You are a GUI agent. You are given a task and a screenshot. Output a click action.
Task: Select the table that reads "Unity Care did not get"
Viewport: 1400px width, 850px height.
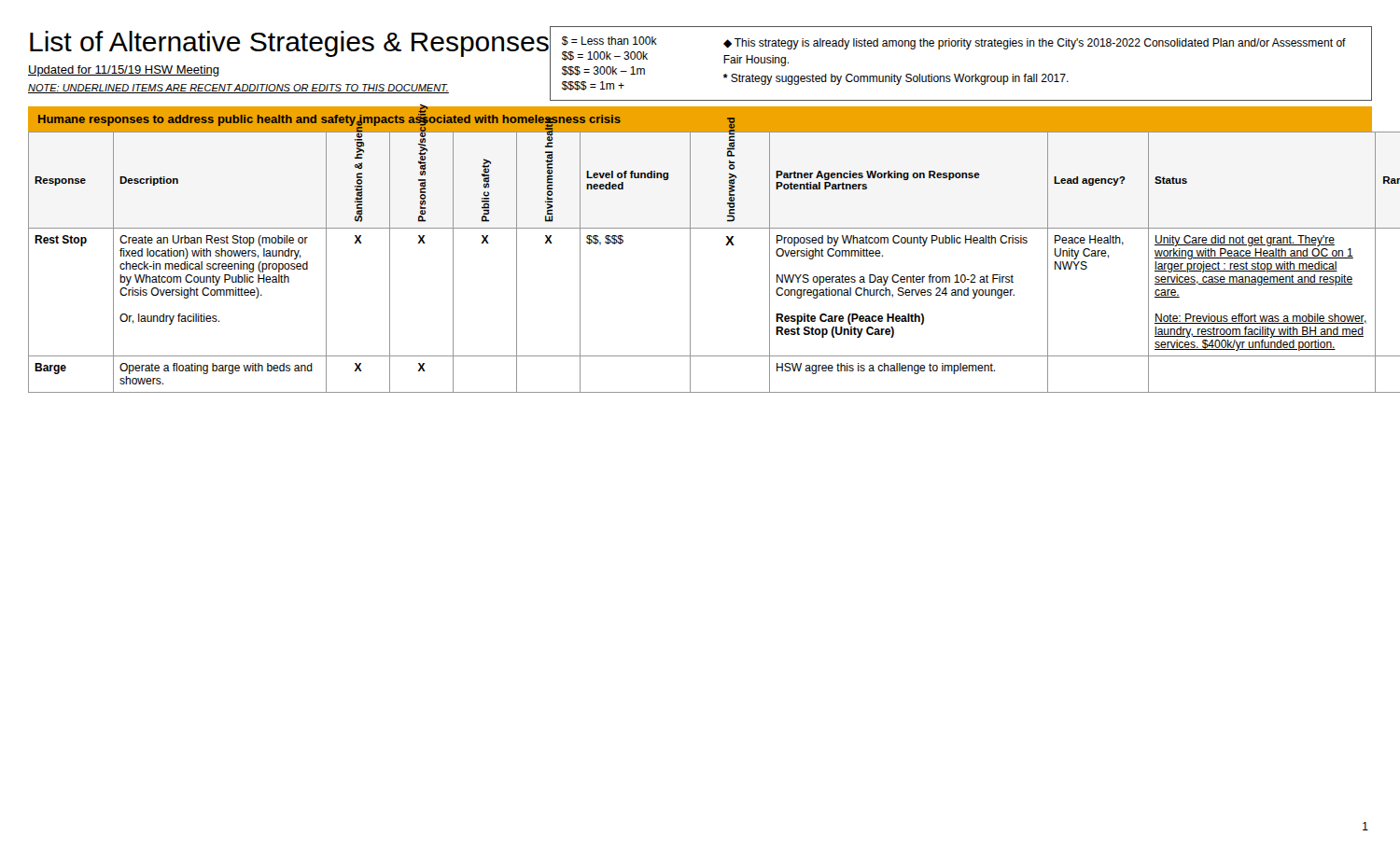[700, 262]
